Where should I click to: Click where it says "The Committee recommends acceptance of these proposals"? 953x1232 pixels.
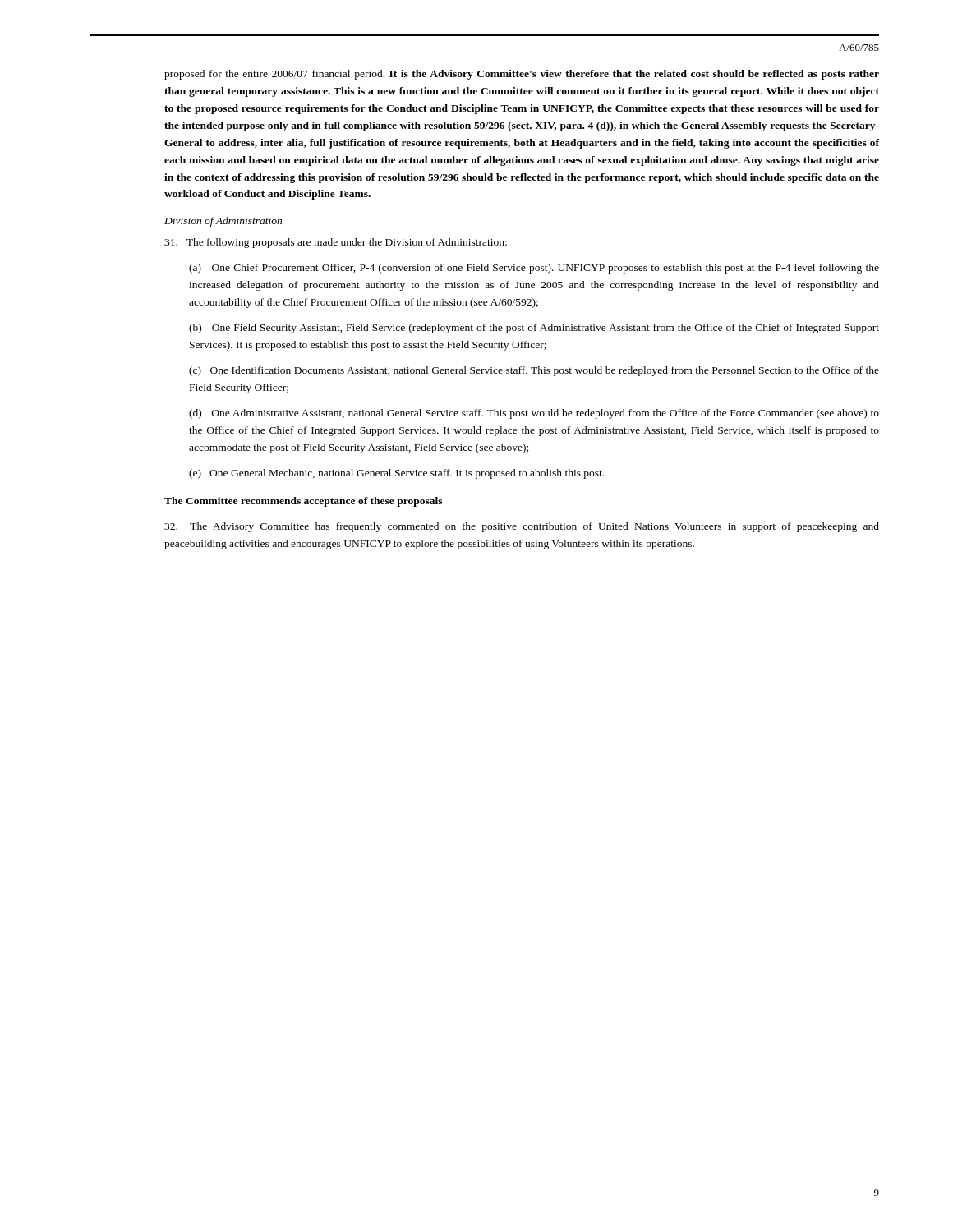coord(303,501)
